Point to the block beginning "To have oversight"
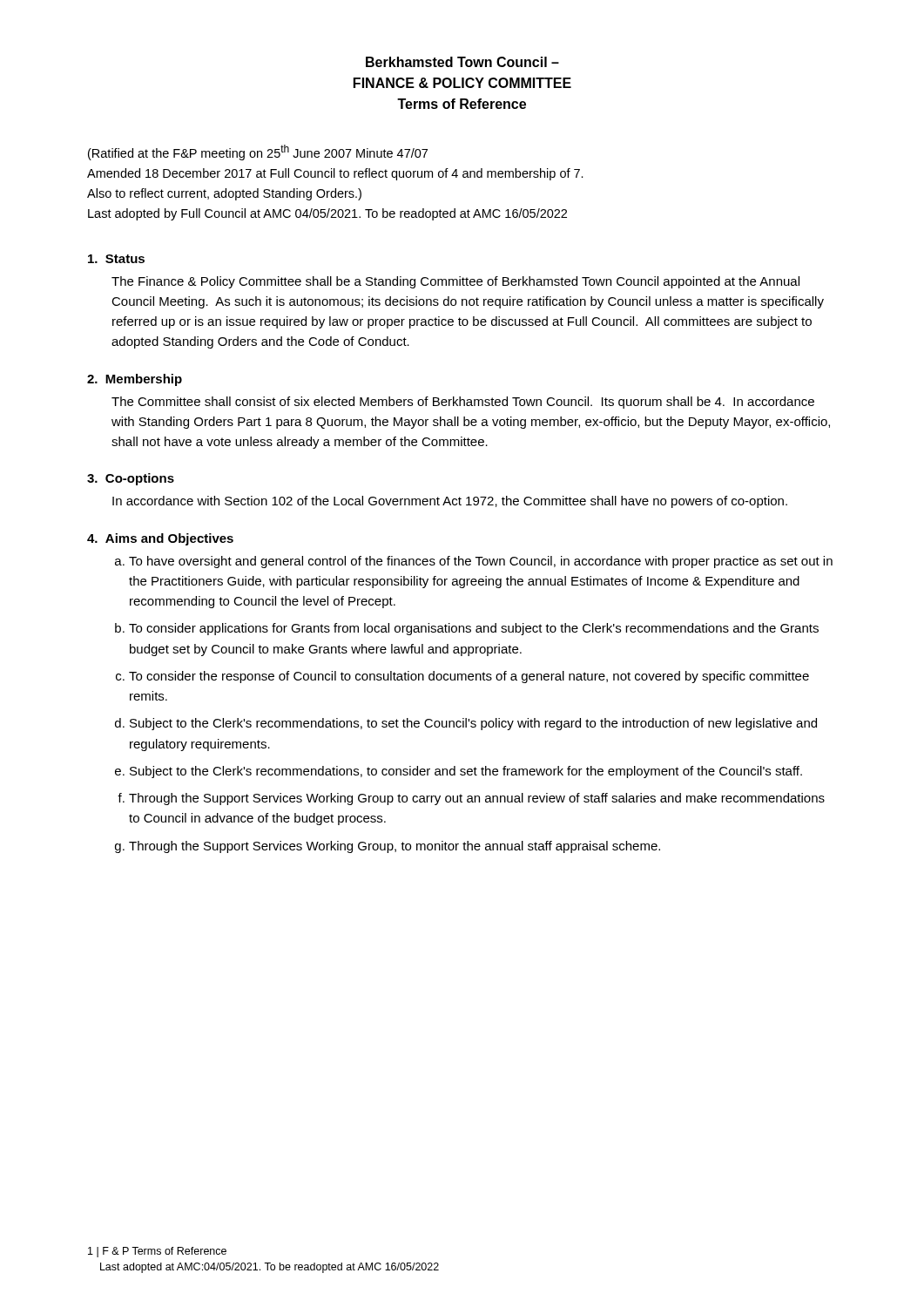 481,581
